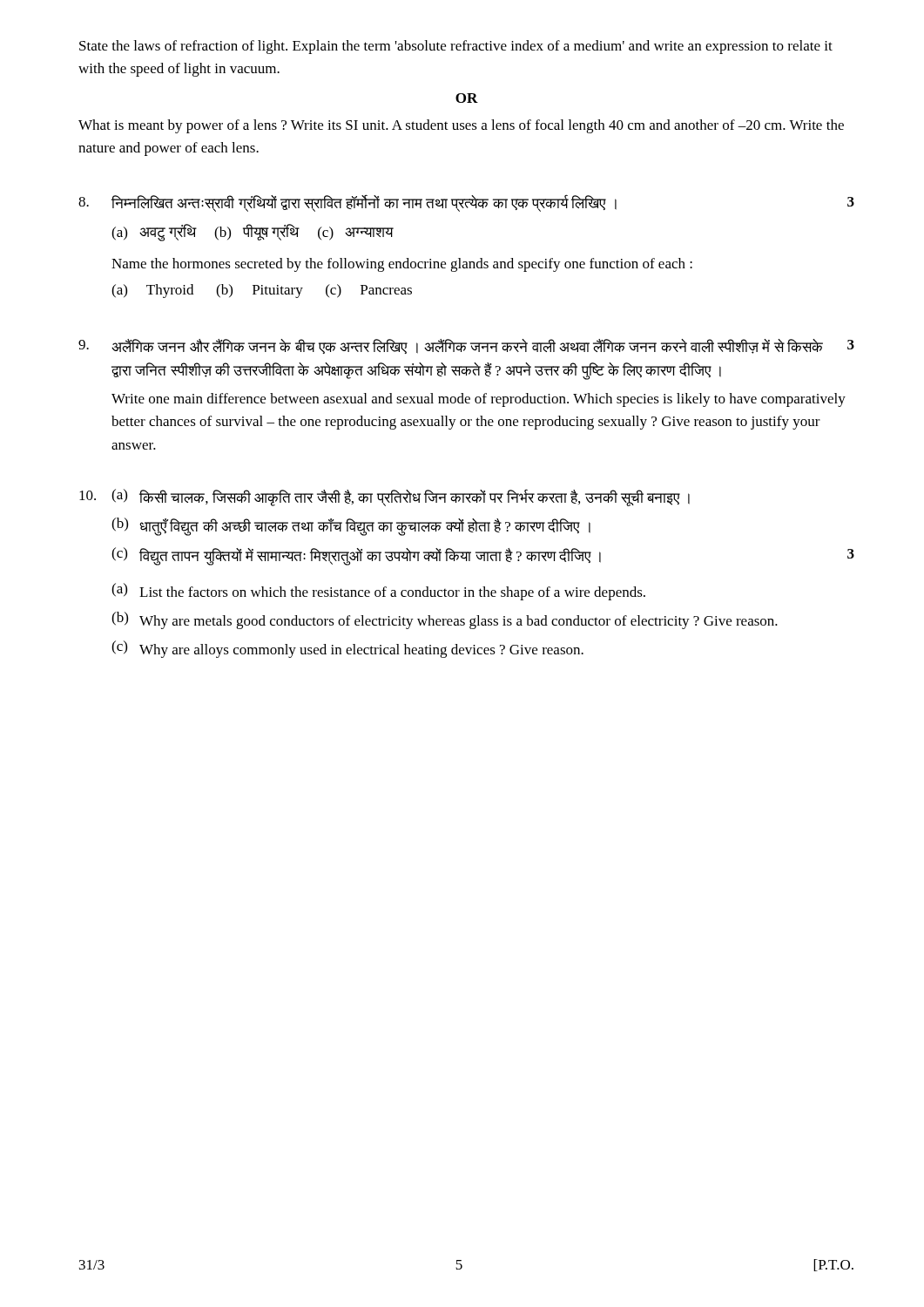
Task: Point to the block beginning "What is meant by"
Action: pos(461,136)
